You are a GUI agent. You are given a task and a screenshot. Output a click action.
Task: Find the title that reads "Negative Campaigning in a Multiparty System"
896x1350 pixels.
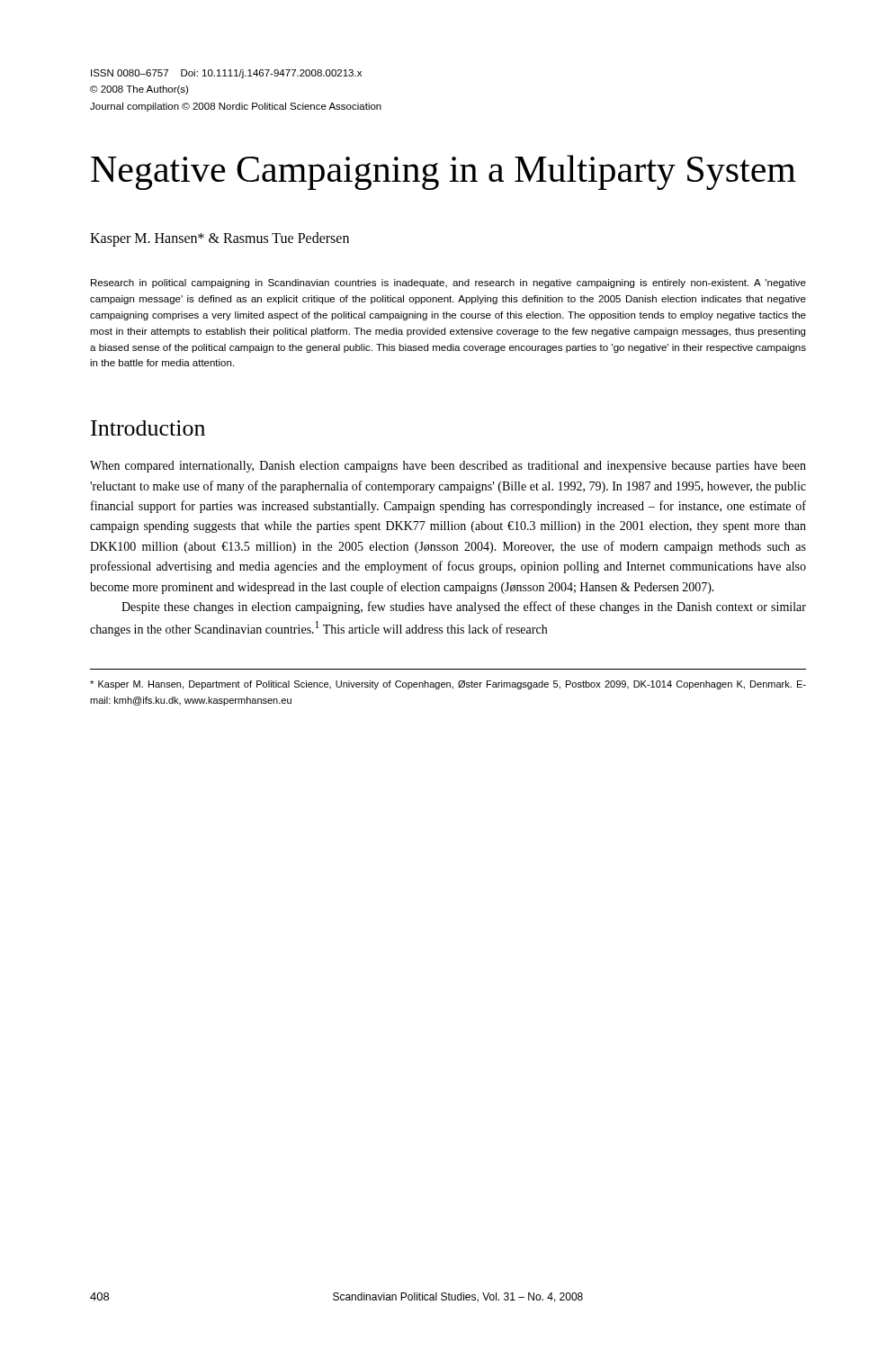click(x=448, y=170)
